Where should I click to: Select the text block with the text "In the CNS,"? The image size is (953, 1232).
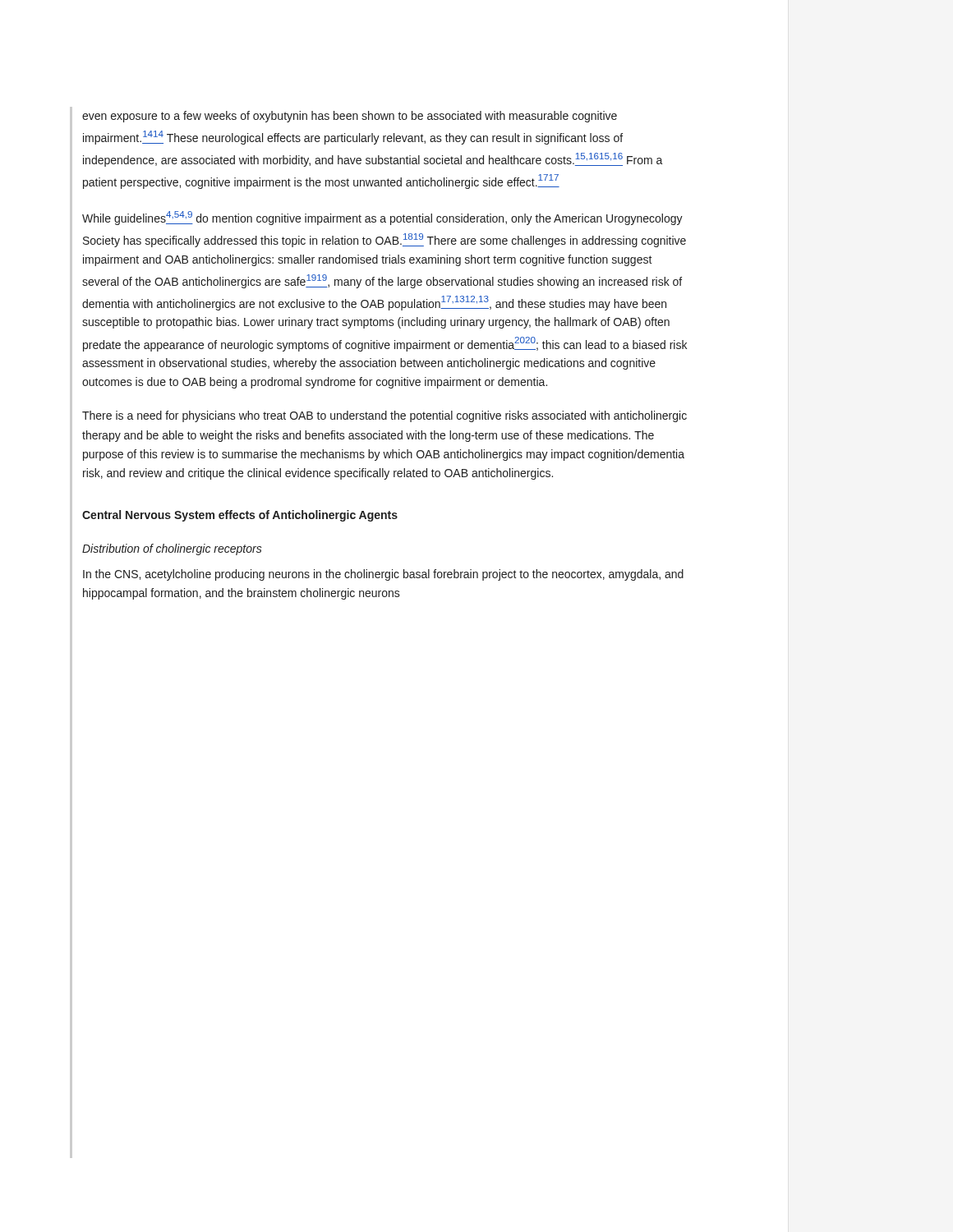[386, 584]
